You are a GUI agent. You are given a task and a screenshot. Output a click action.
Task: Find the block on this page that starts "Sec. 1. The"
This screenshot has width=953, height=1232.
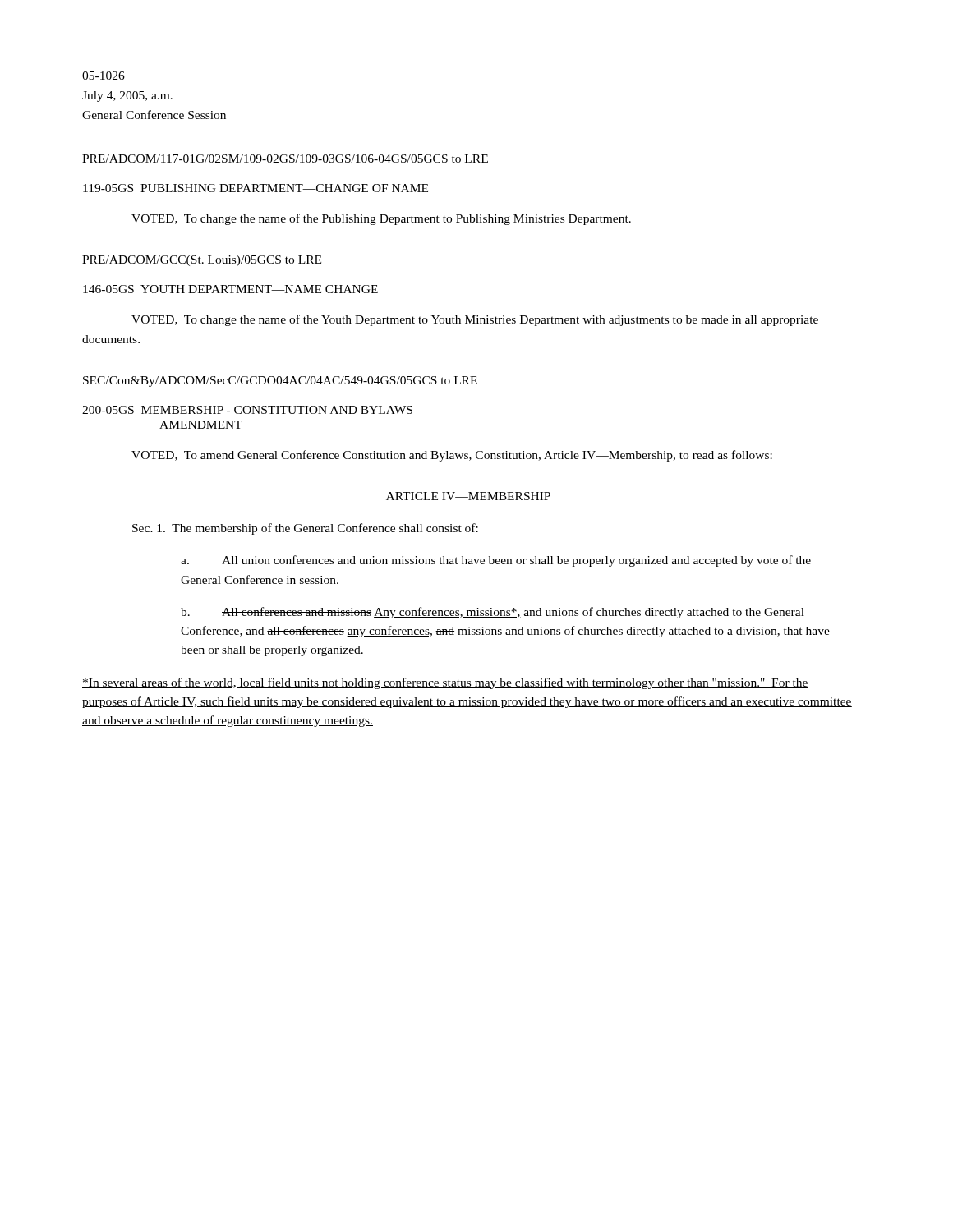305,528
